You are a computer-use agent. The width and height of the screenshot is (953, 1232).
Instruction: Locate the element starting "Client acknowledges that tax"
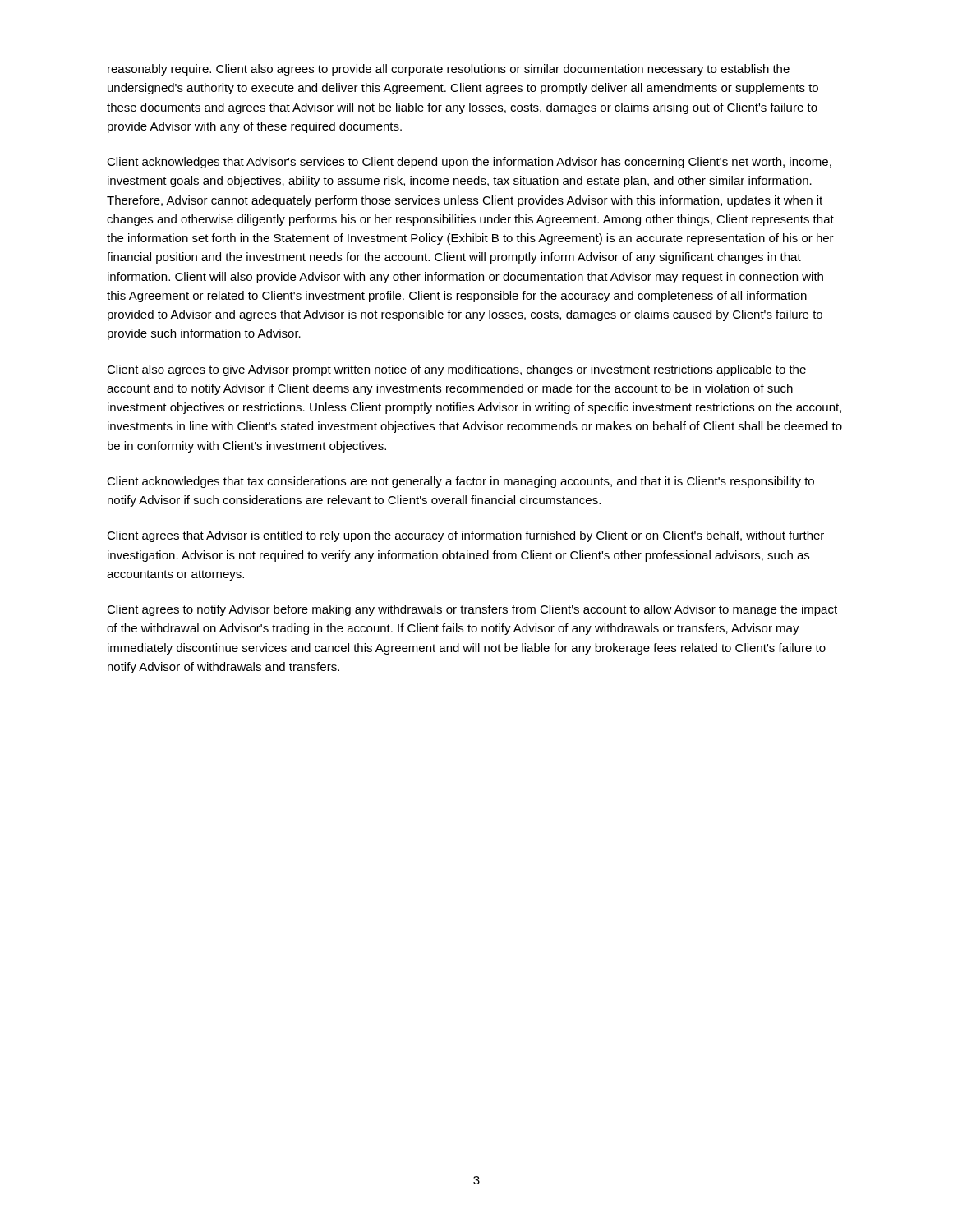click(461, 490)
